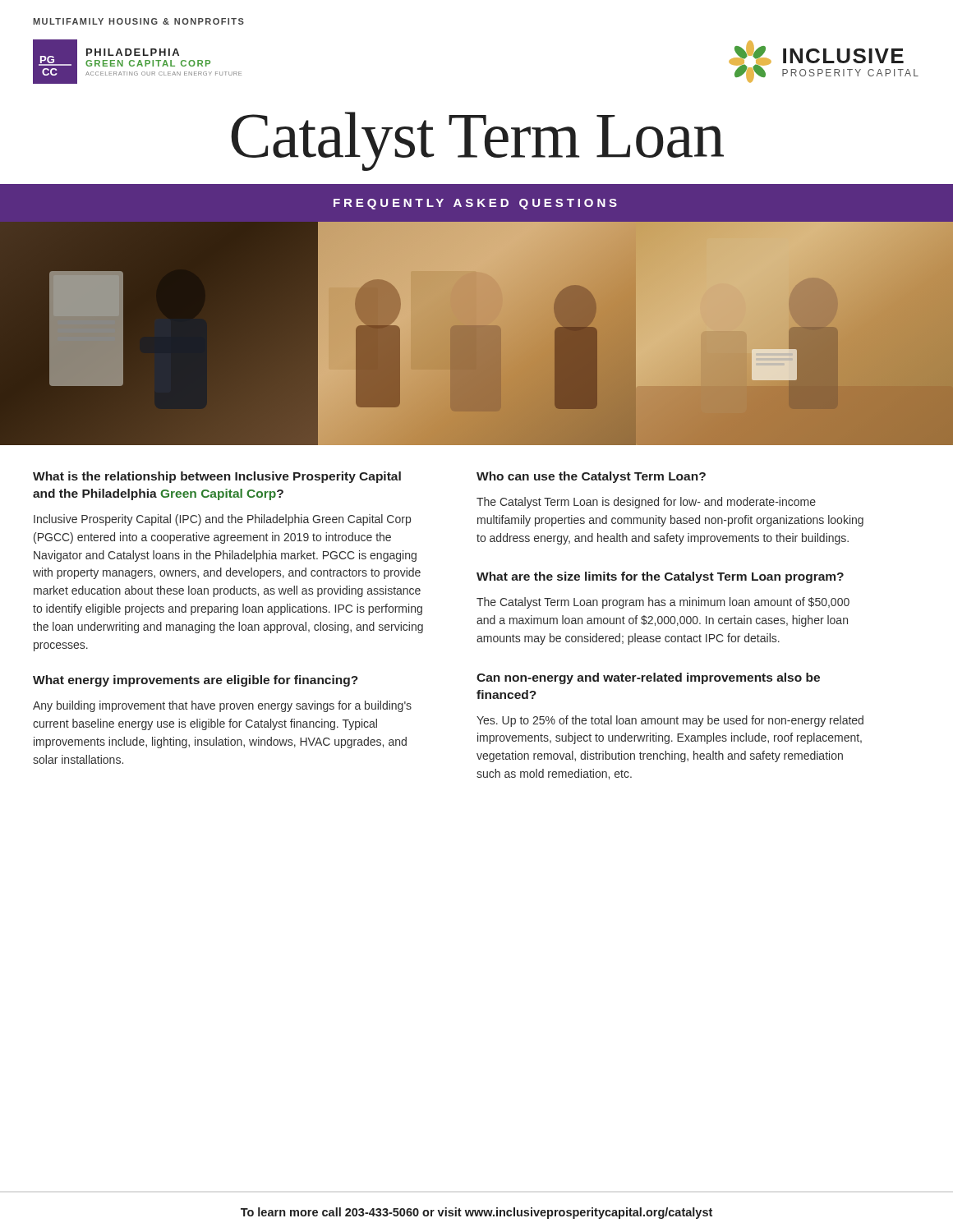The width and height of the screenshot is (953, 1232).
Task: Navigate to the text block starting "What are the size limits for"
Action: (x=660, y=577)
